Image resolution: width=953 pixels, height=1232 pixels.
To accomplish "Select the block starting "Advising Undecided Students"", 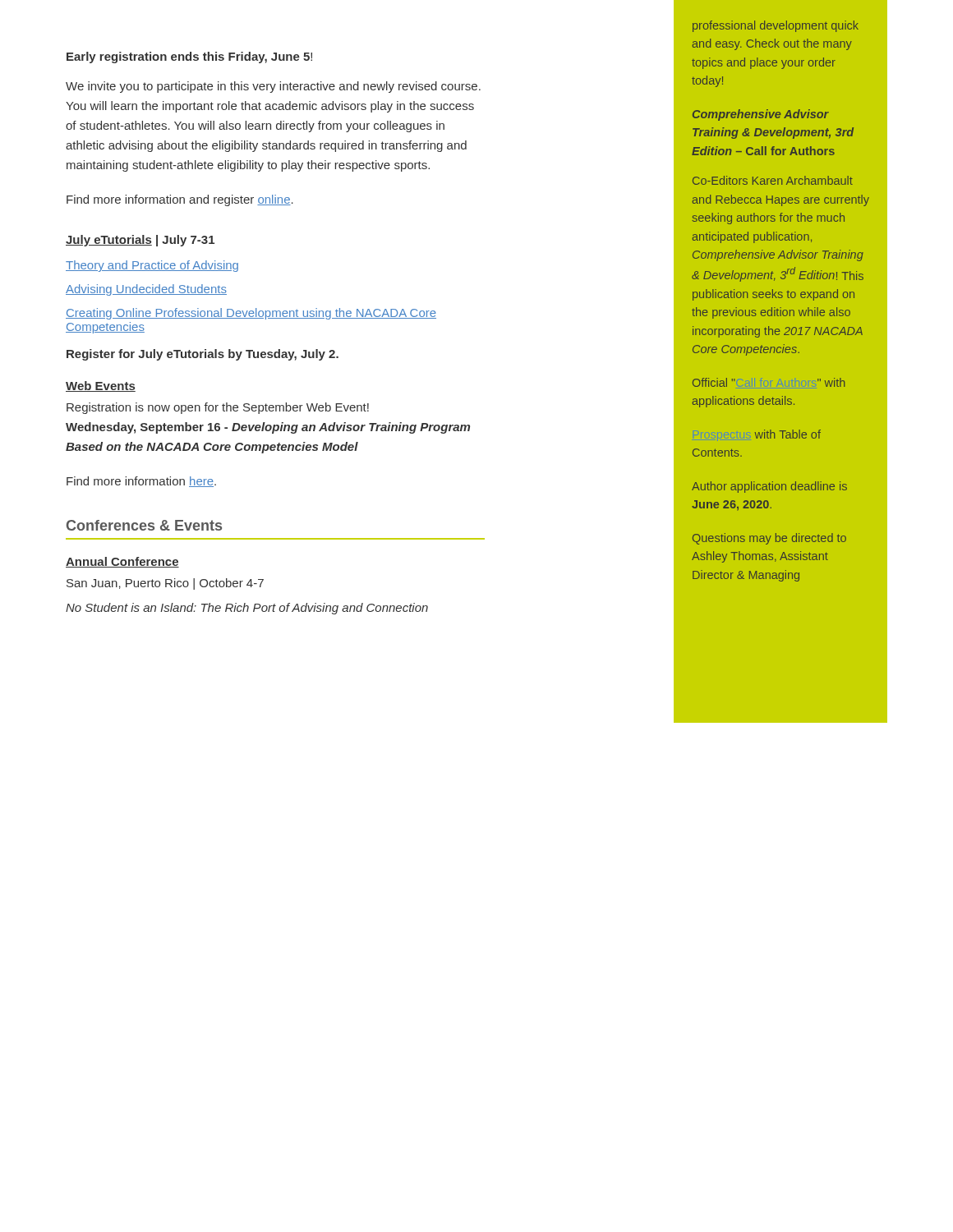I will point(146,289).
